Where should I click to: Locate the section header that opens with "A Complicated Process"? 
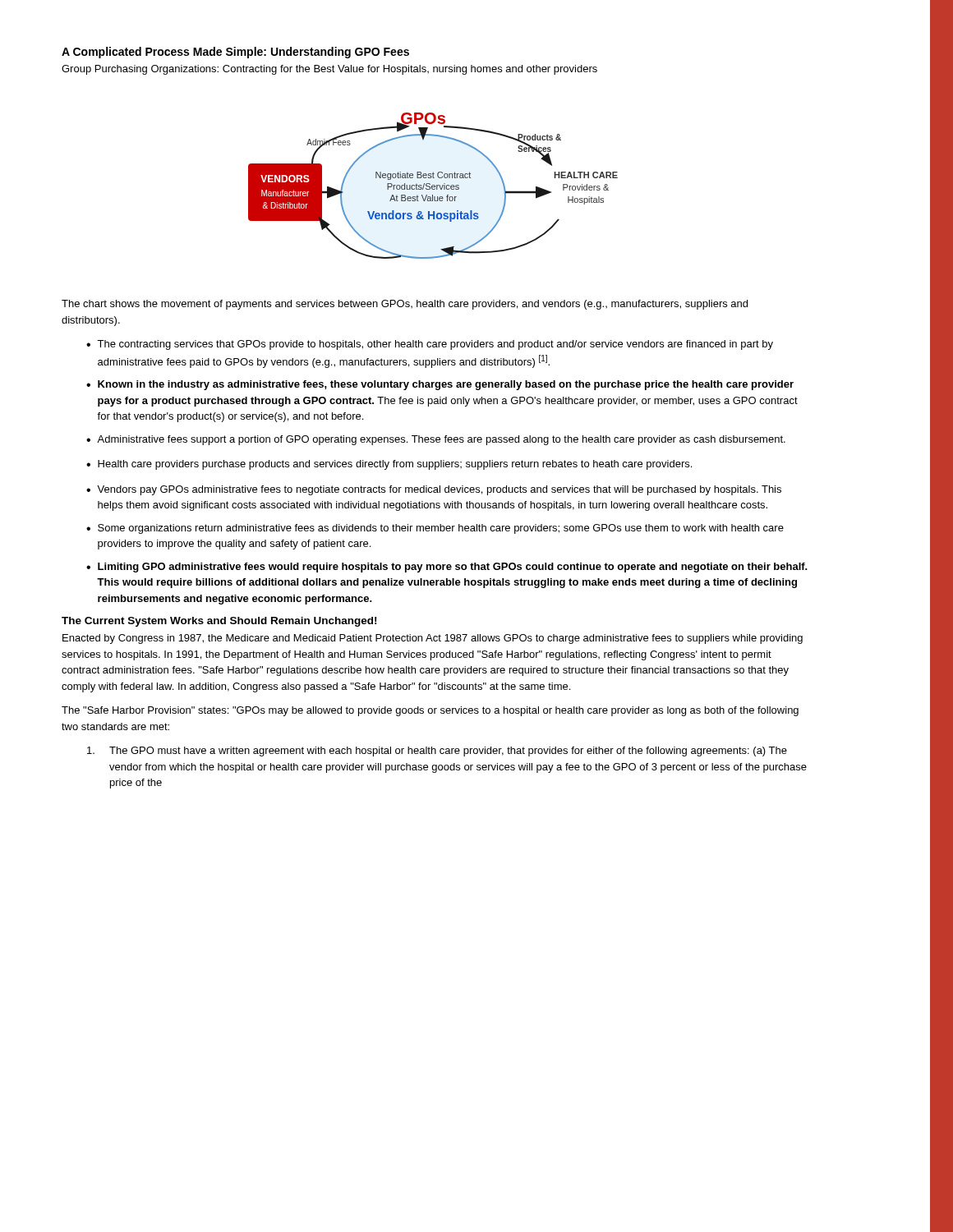pyautogui.click(x=236, y=52)
